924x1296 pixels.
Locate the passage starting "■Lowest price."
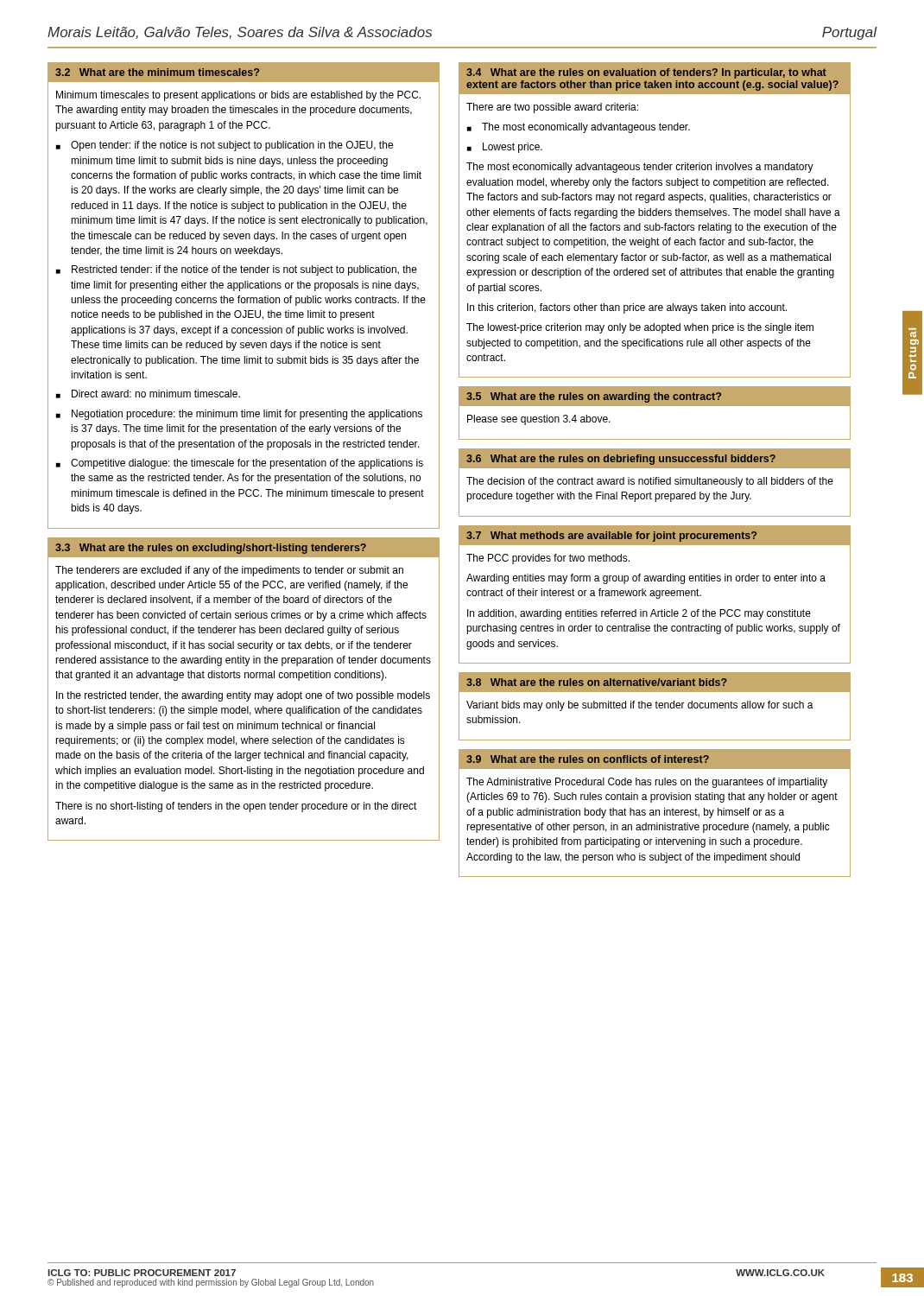pos(505,148)
